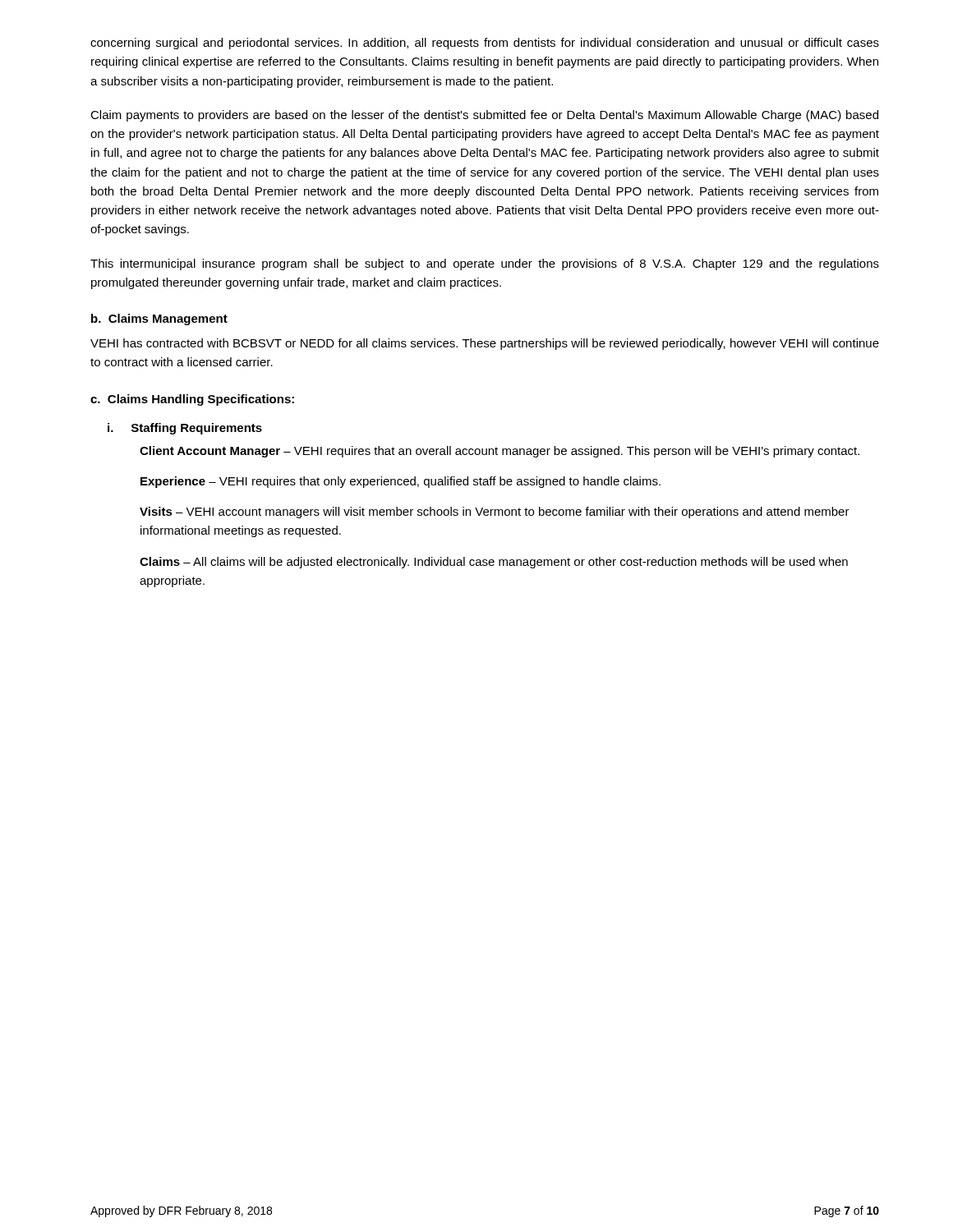Click on the text starting "b. Claims Management"
This screenshot has height=1232, width=953.
tap(159, 318)
